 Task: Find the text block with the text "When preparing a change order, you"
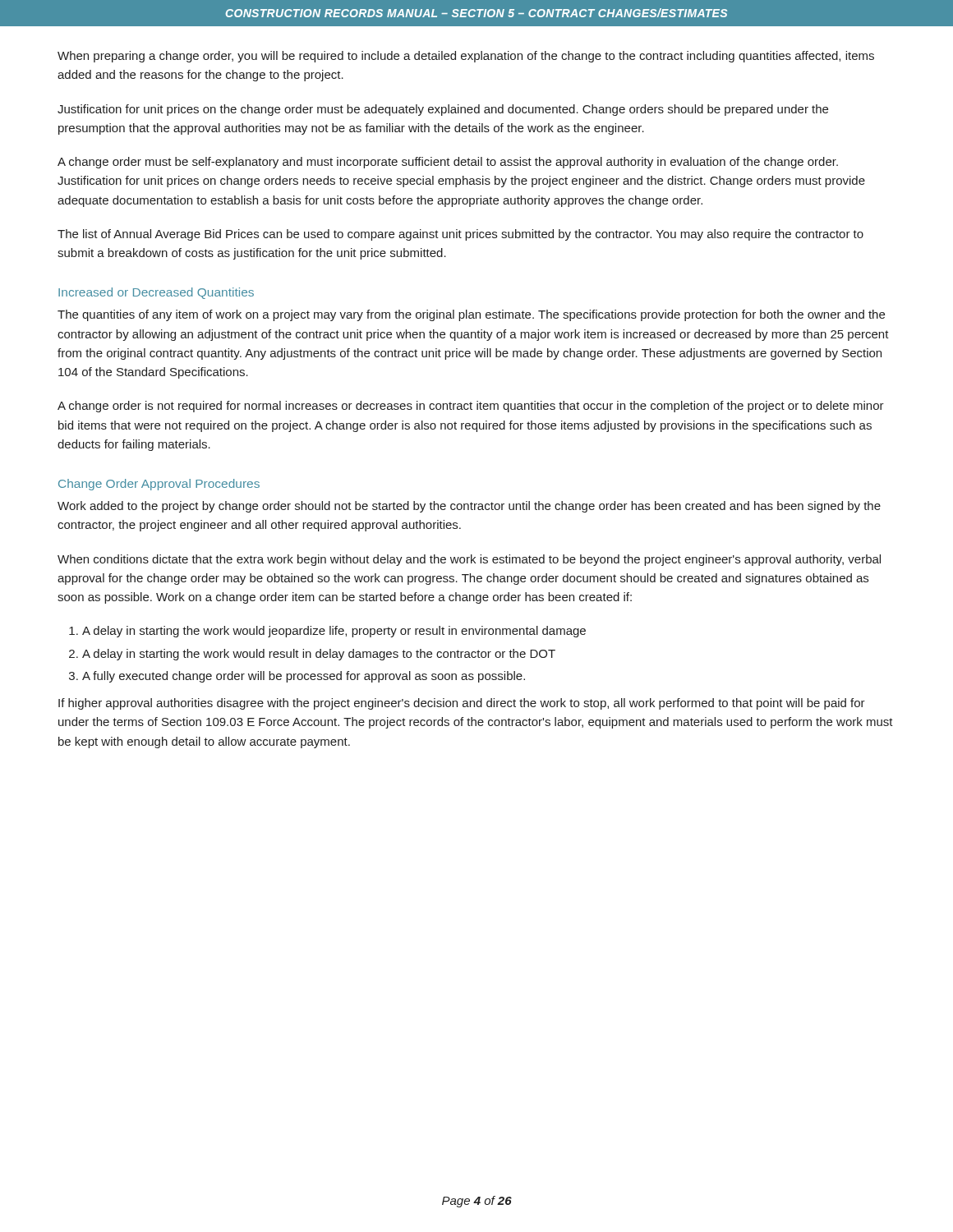click(466, 65)
